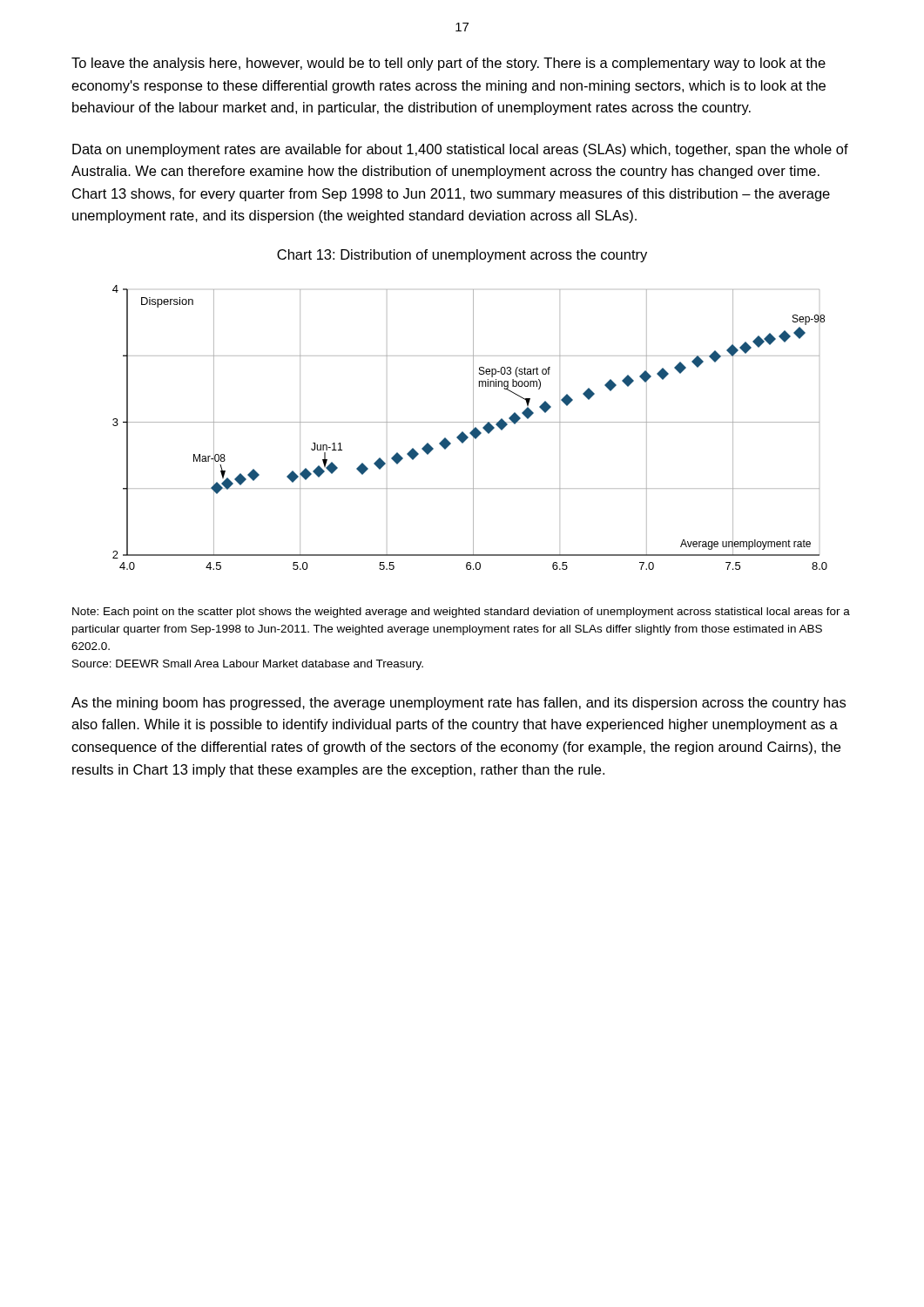924x1307 pixels.
Task: Where is the caption that starts "Chart 13: Distribution of unemployment across"?
Action: coord(462,254)
